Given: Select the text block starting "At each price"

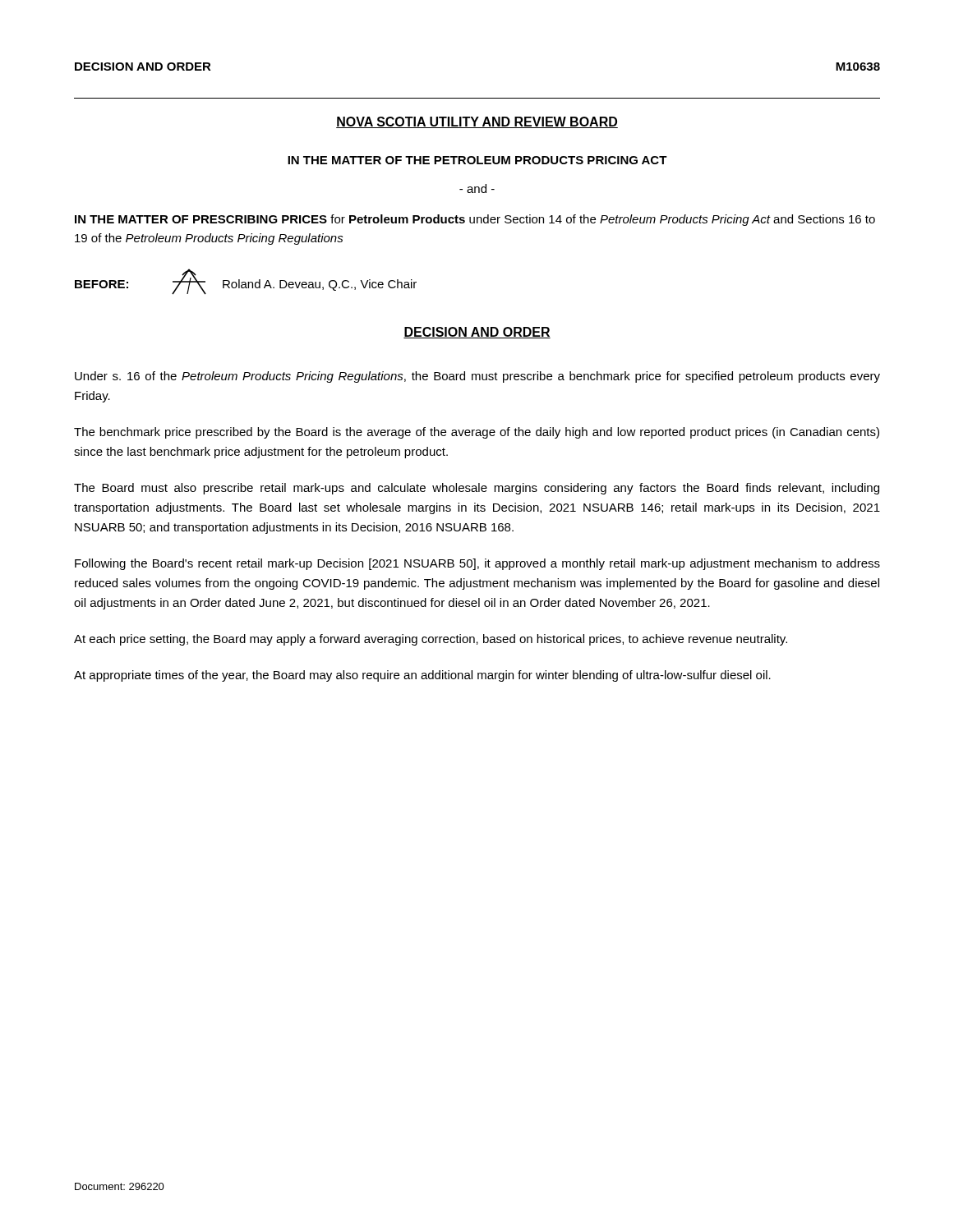Looking at the screenshot, I should coord(431,639).
